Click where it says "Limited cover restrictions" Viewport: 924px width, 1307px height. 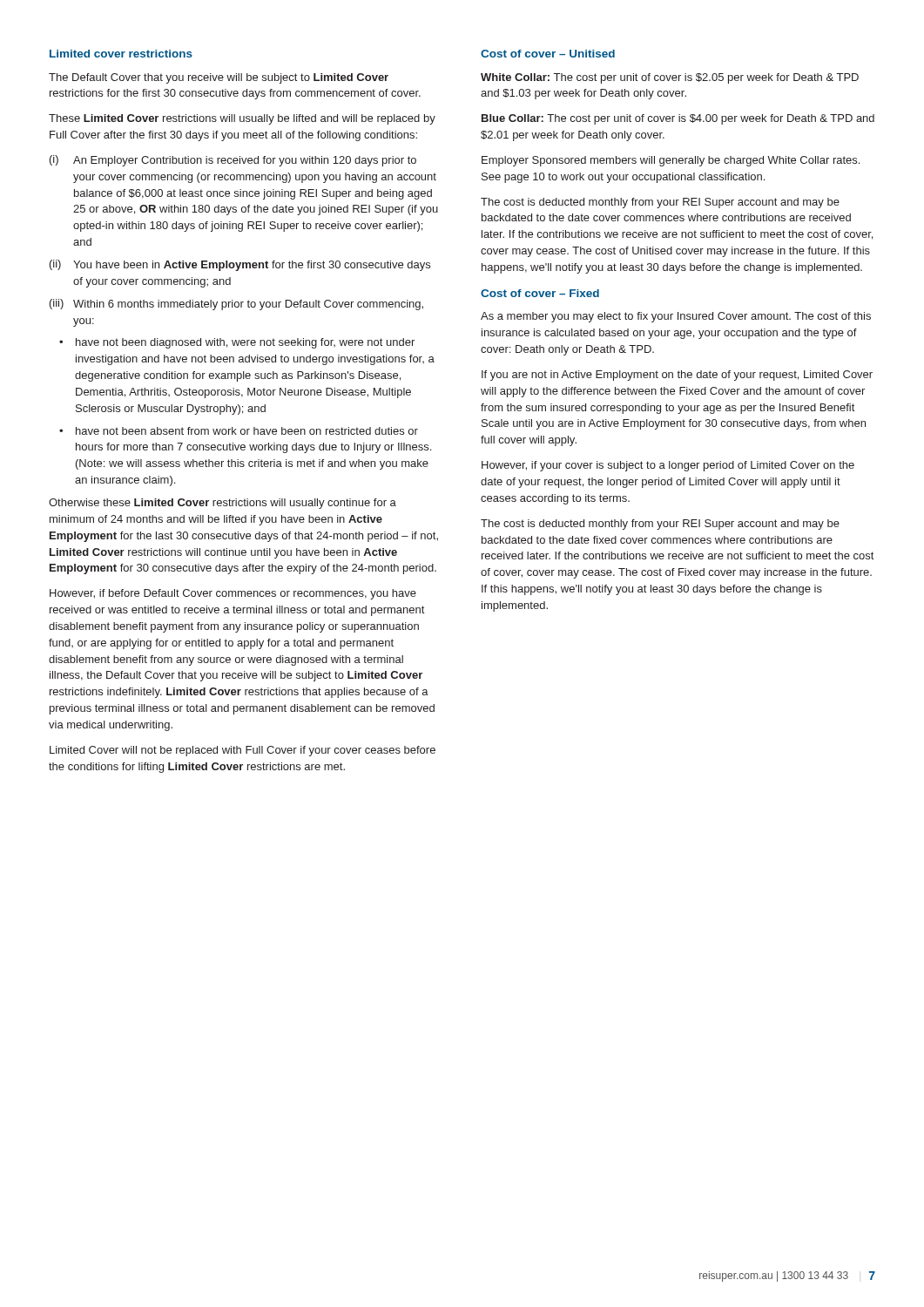click(x=121, y=54)
